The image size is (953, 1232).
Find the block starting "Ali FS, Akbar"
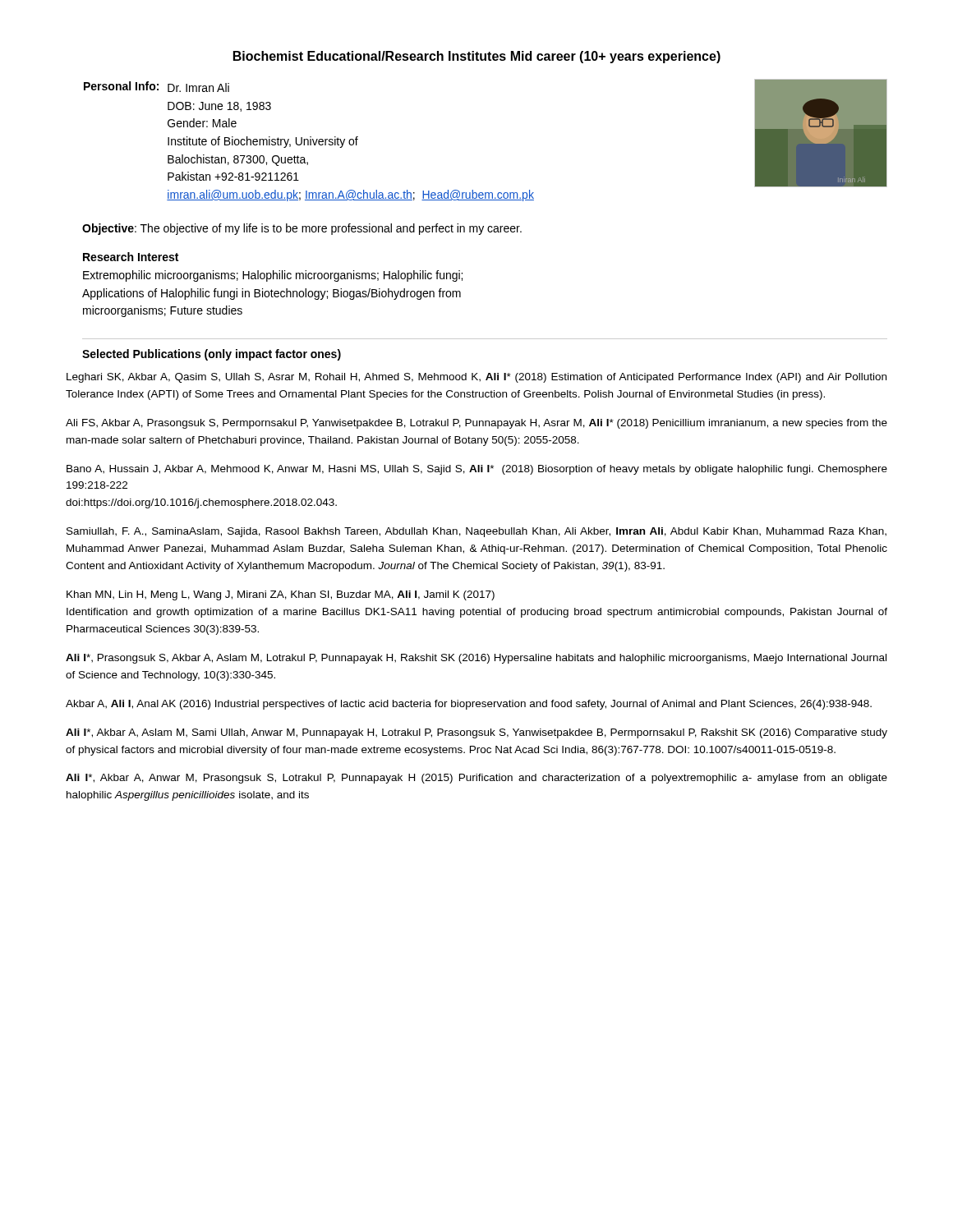[x=476, y=431]
